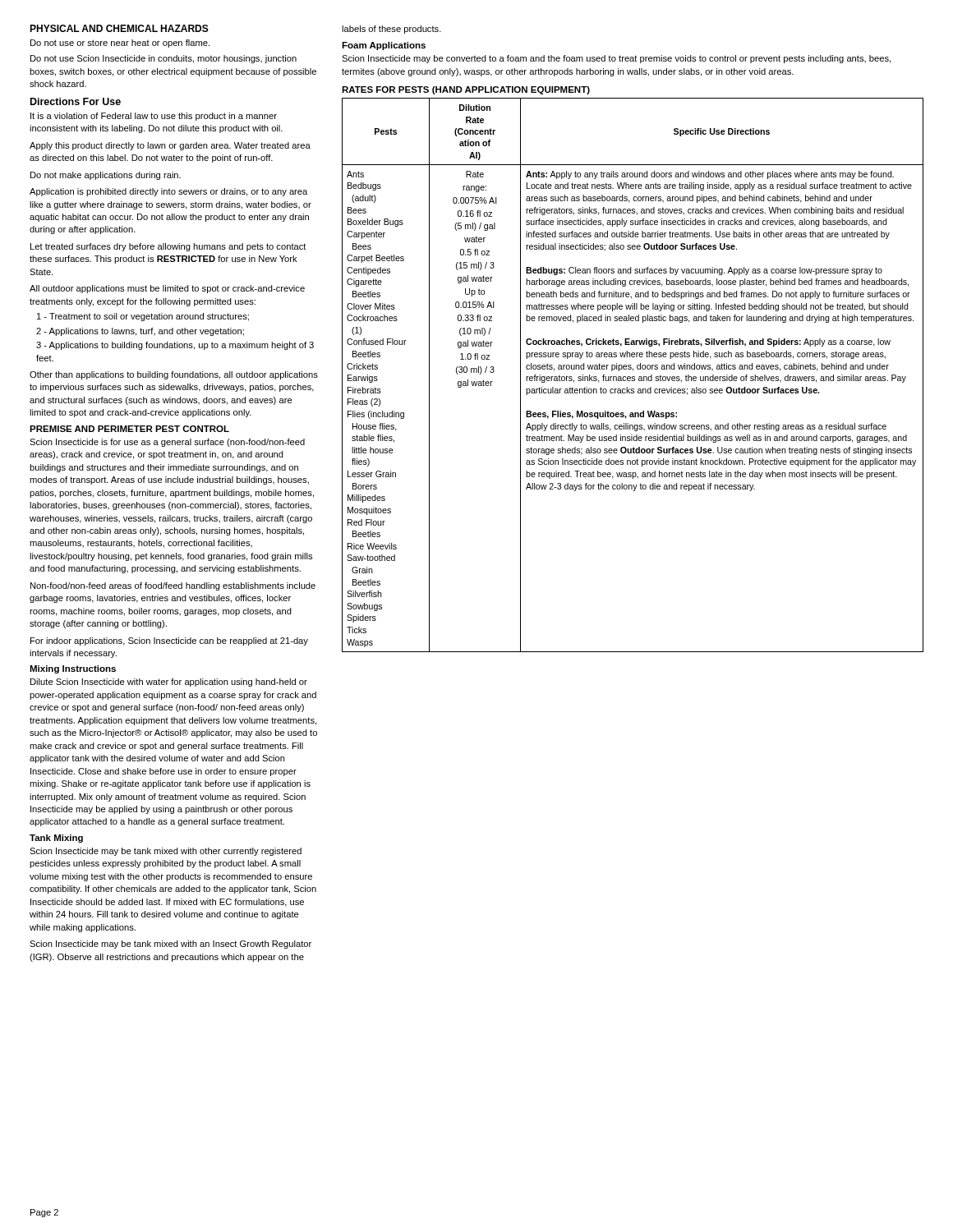Where is the passage that starts "Scion Insecticide may be tank mixed with an"?
This screenshot has height=1232, width=953.
174,951
